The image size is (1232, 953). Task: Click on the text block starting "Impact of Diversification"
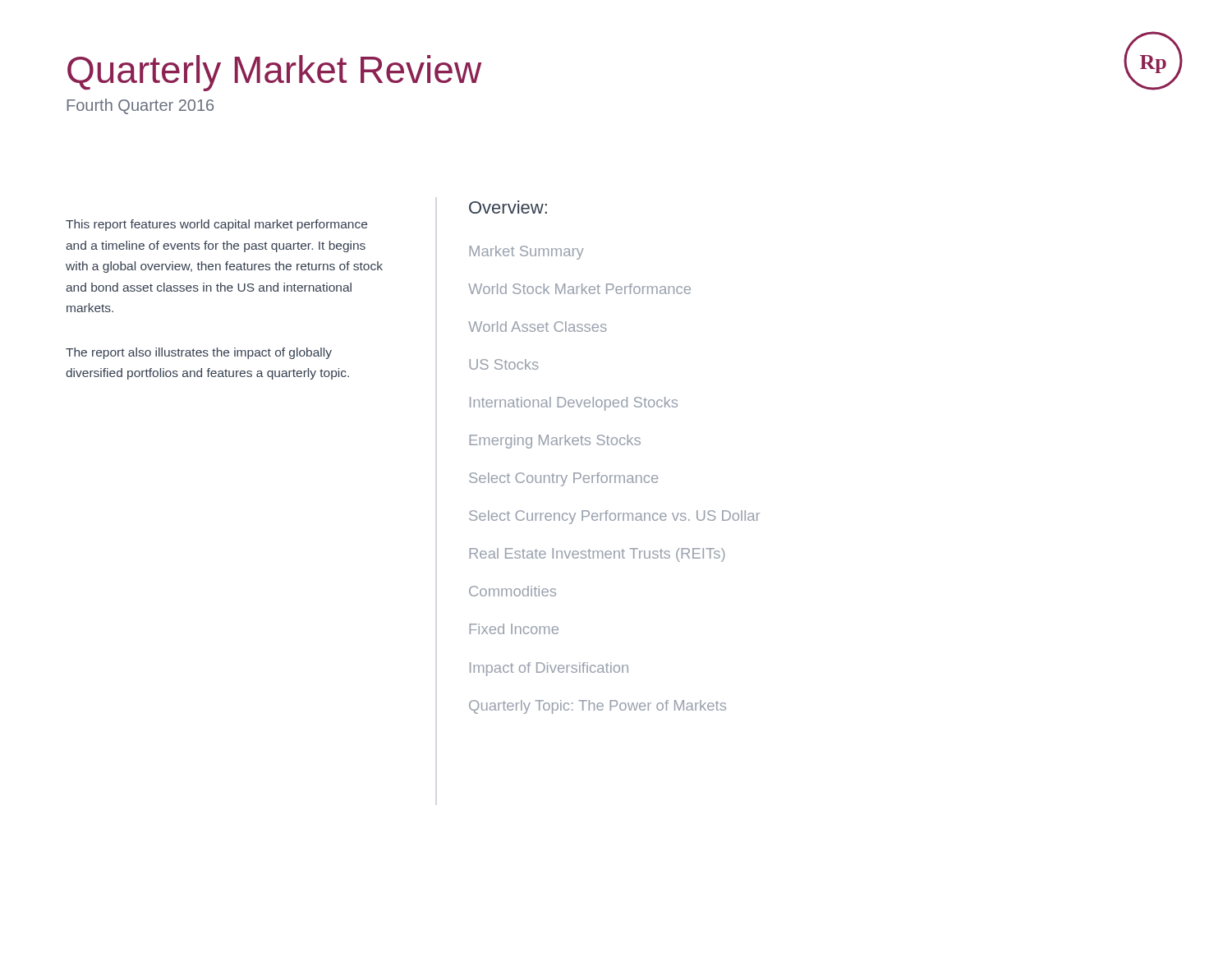pyautogui.click(x=549, y=667)
